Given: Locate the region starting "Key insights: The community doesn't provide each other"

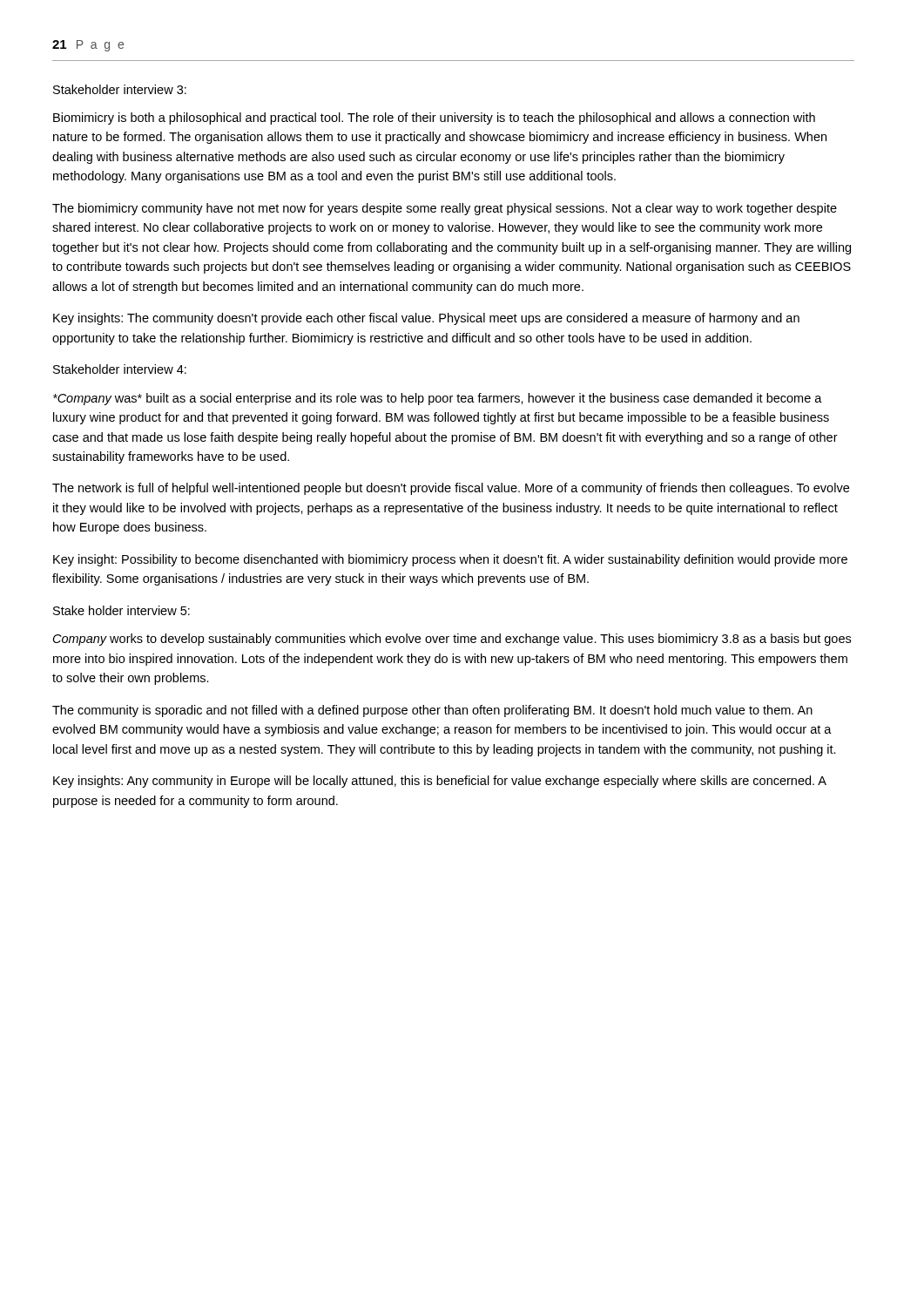Looking at the screenshot, I should click(x=426, y=328).
